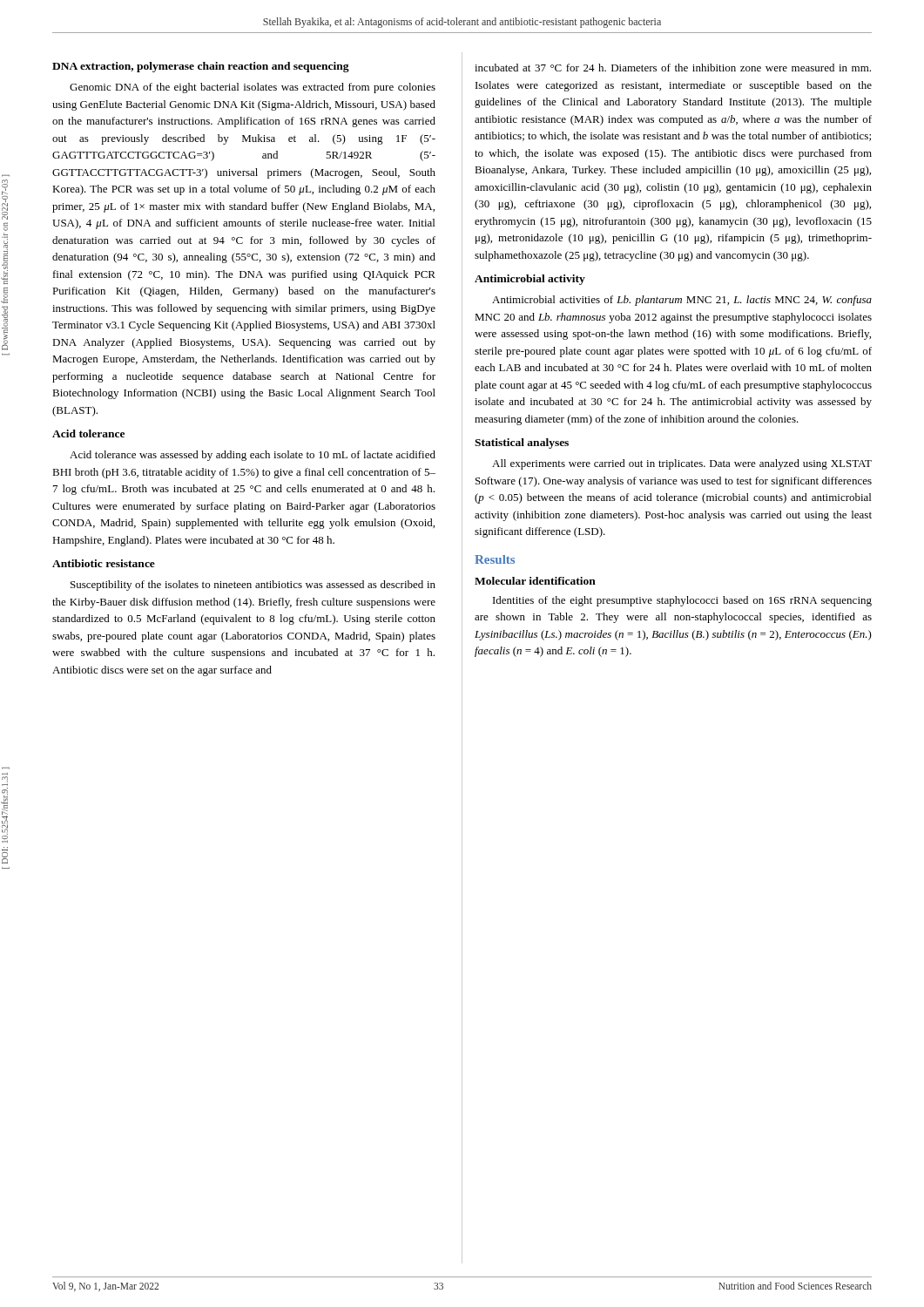Viewport: 924px width, 1307px height.
Task: Where is the passage that starts "Acid tolerance was assessed"?
Action: pyautogui.click(x=244, y=497)
